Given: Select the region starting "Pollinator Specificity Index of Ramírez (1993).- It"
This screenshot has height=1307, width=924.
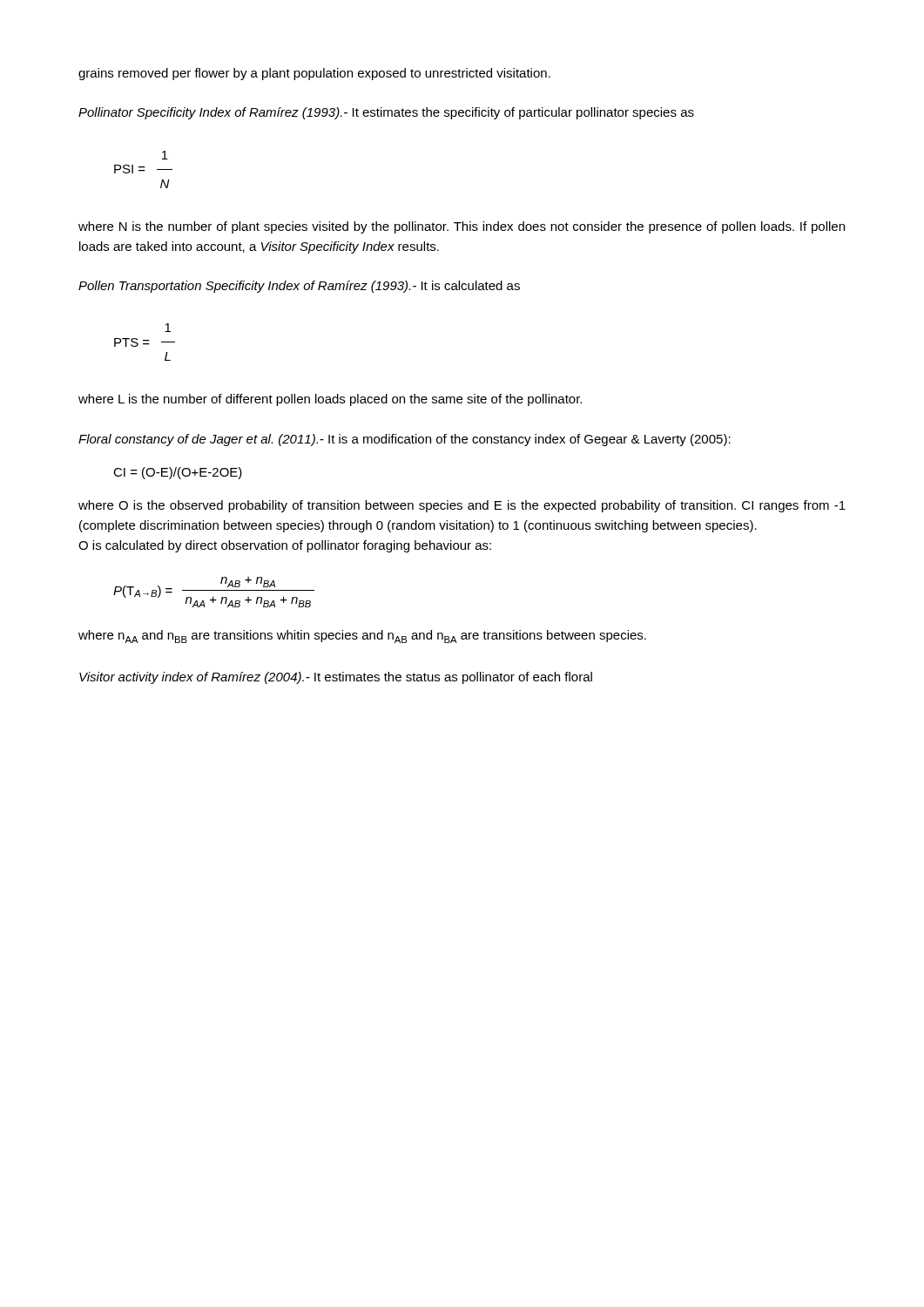Looking at the screenshot, I should click(462, 112).
